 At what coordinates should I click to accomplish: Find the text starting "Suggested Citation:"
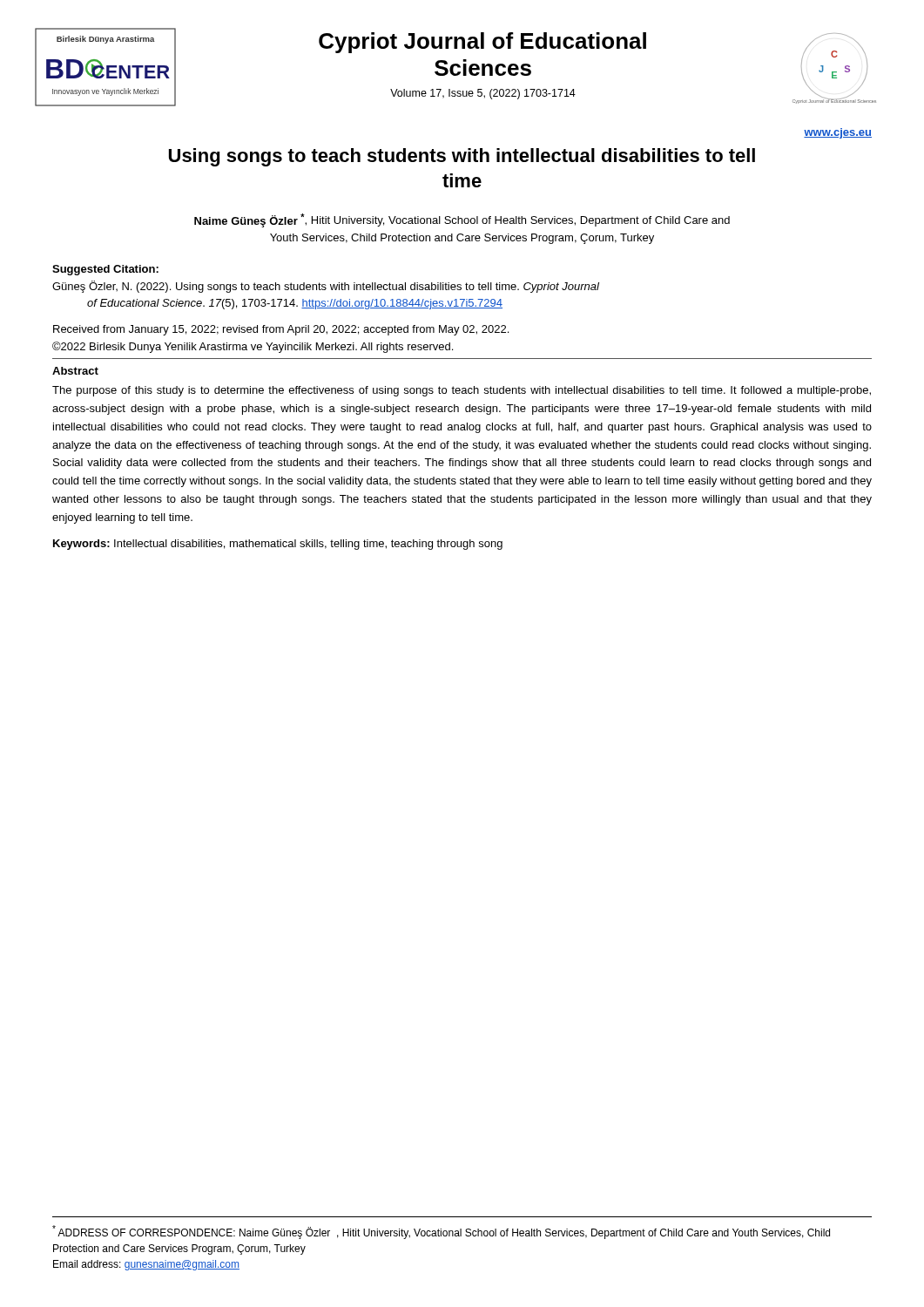click(x=106, y=268)
